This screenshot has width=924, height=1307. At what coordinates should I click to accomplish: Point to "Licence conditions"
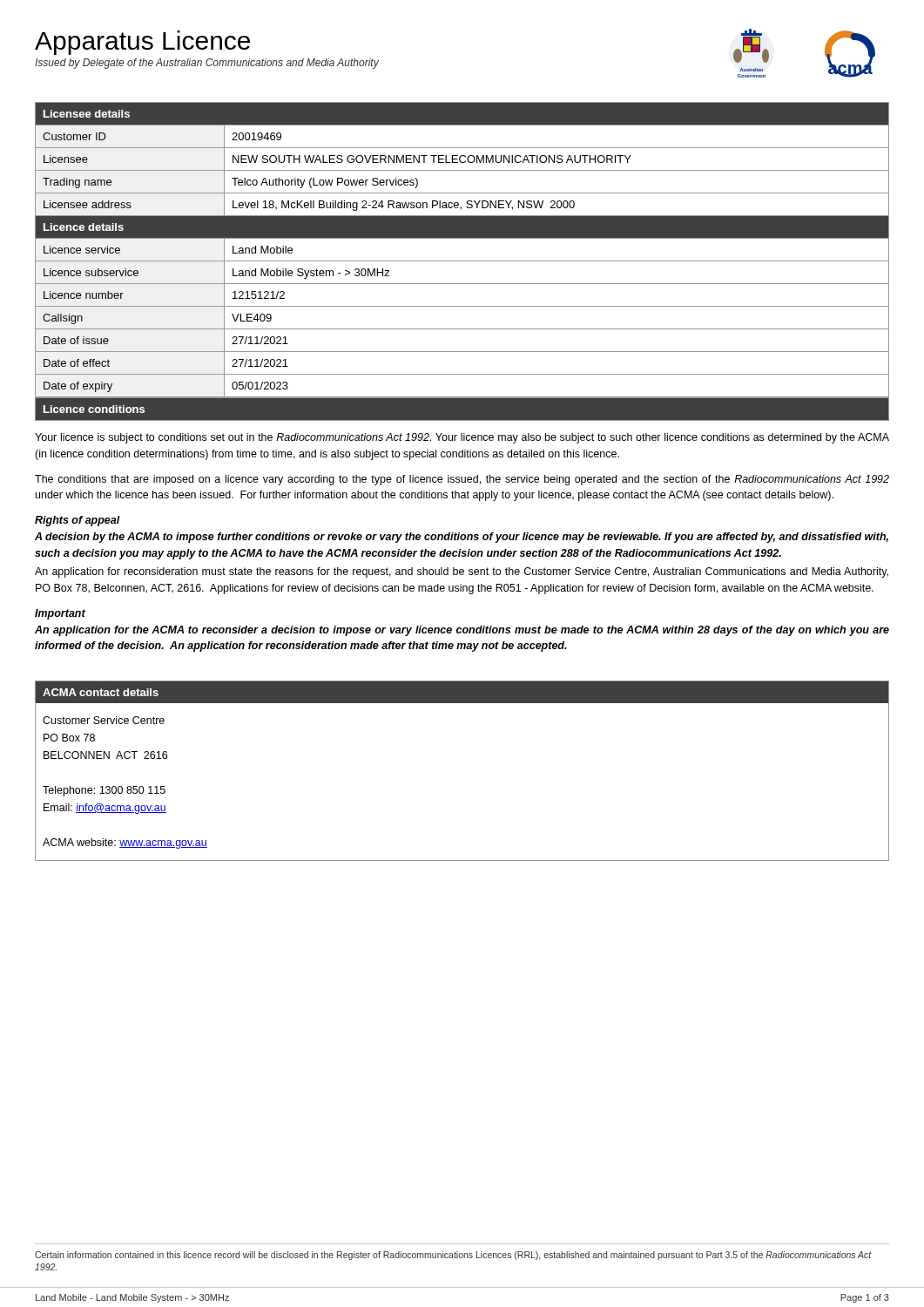click(462, 409)
